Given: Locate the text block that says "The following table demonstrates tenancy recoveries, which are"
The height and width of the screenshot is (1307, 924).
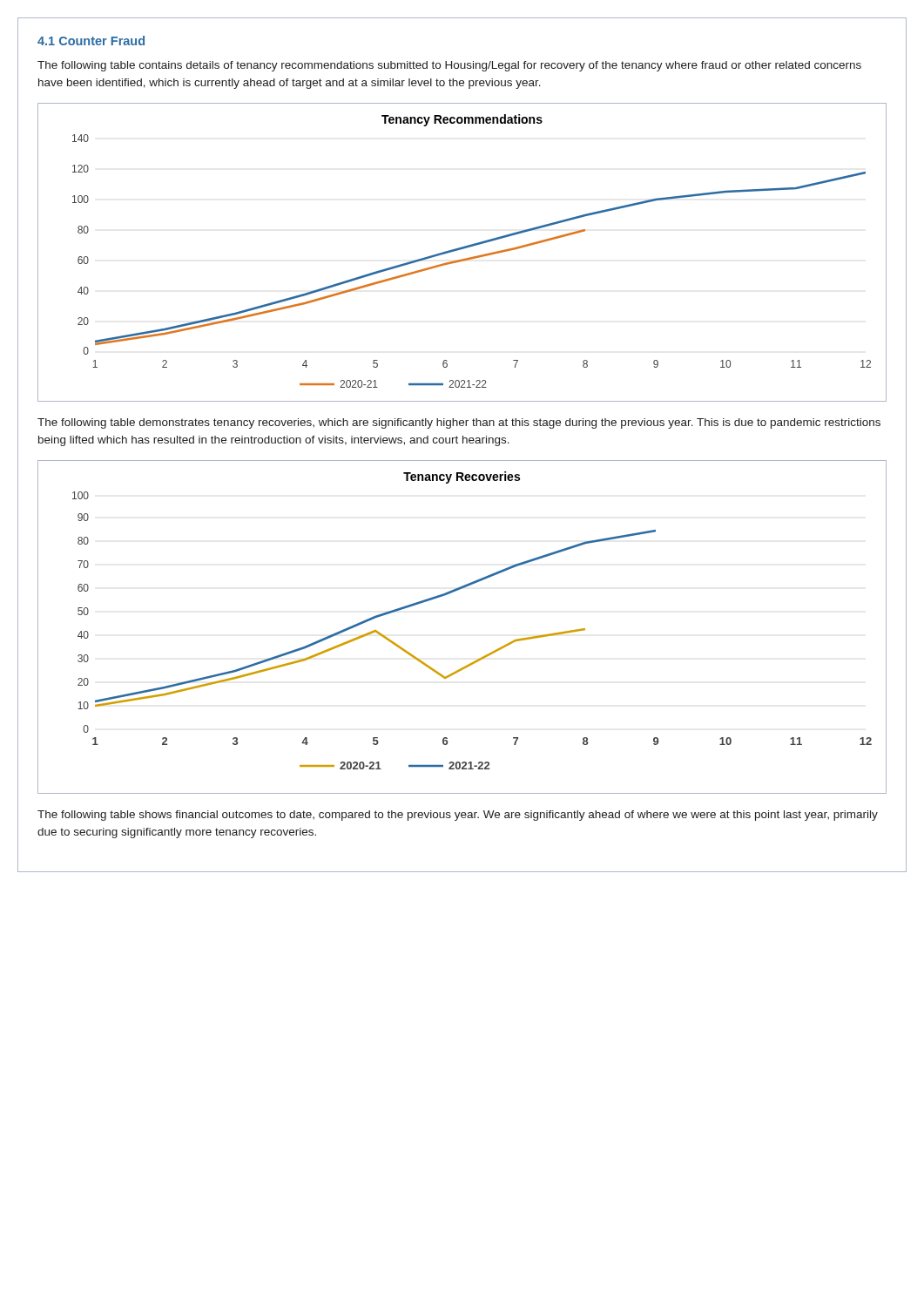Looking at the screenshot, I should pos(459,431).
